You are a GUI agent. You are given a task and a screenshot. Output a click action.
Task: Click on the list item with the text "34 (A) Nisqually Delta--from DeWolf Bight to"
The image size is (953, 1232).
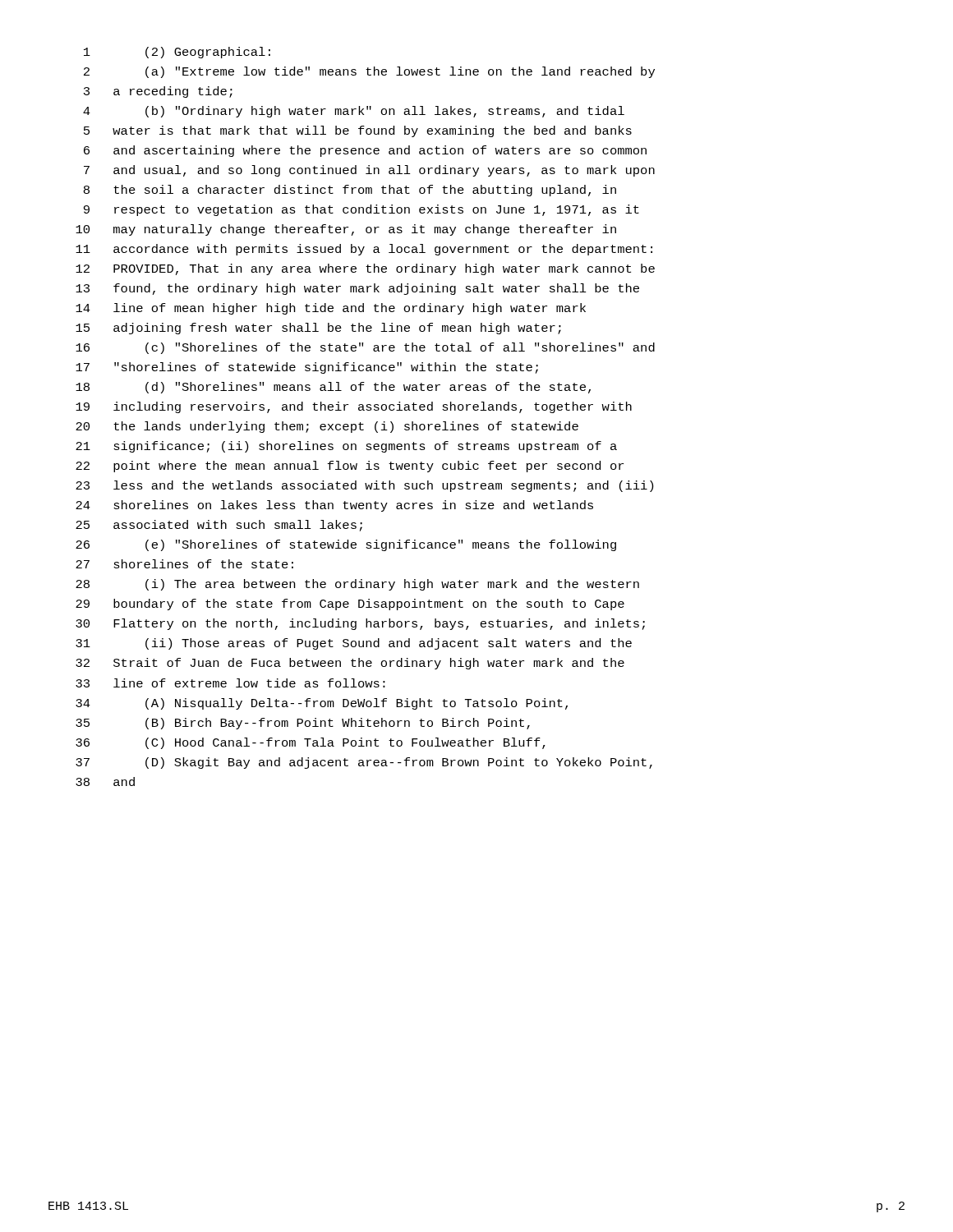point(476,703)
